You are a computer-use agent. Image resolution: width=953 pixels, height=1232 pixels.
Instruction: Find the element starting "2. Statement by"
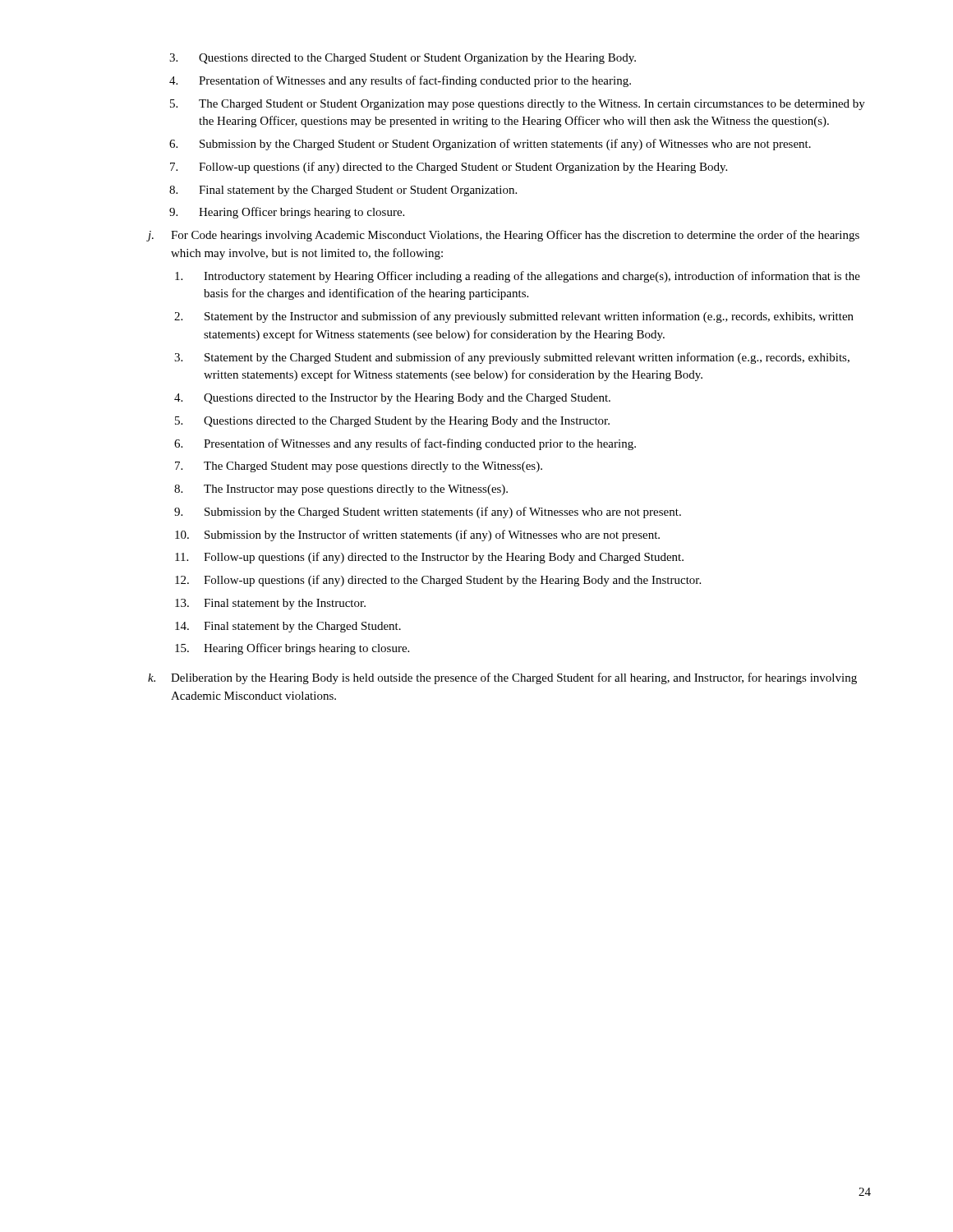523,326
